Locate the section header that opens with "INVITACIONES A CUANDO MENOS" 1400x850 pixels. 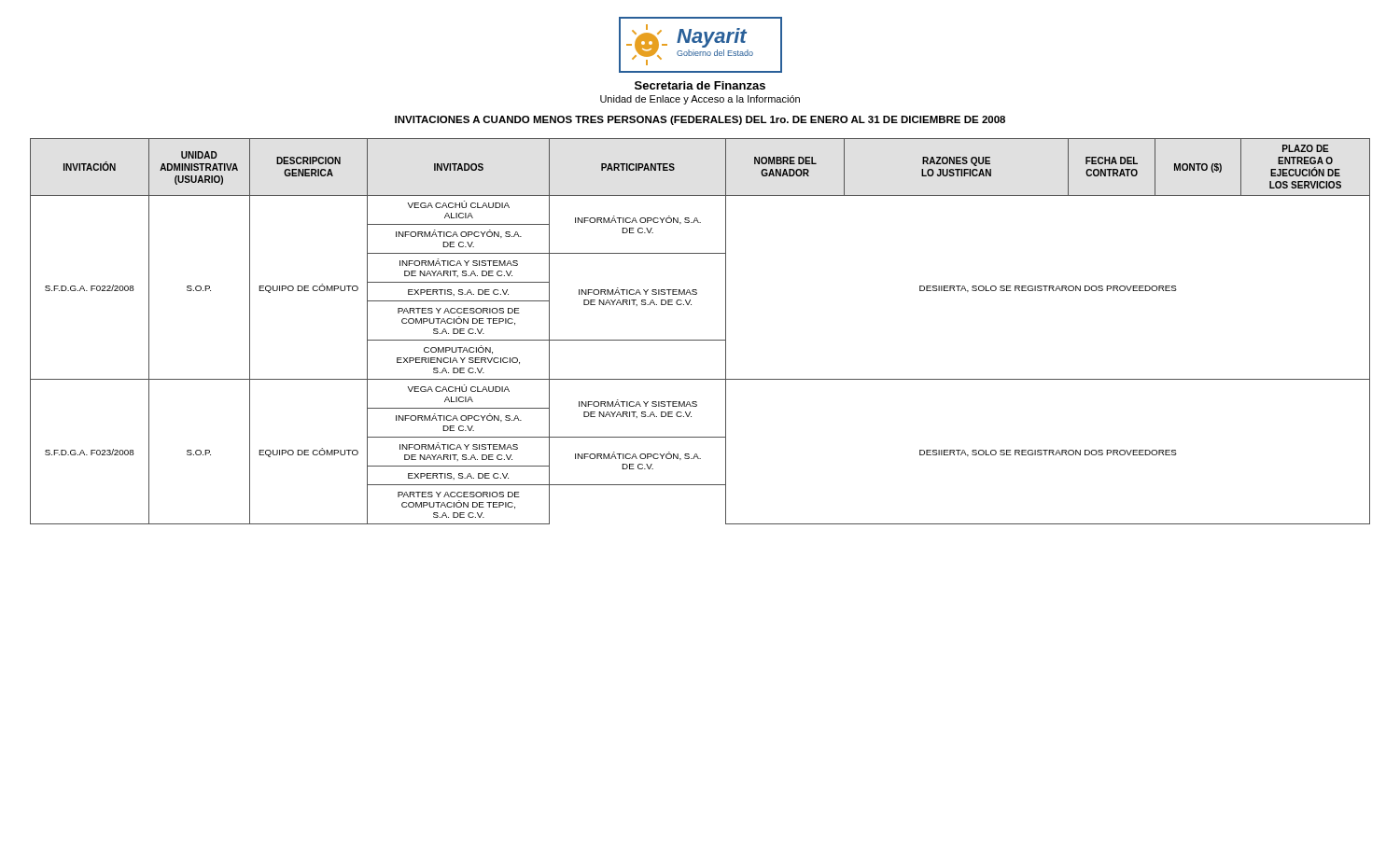pyautogui.click(x=700, y=119)
